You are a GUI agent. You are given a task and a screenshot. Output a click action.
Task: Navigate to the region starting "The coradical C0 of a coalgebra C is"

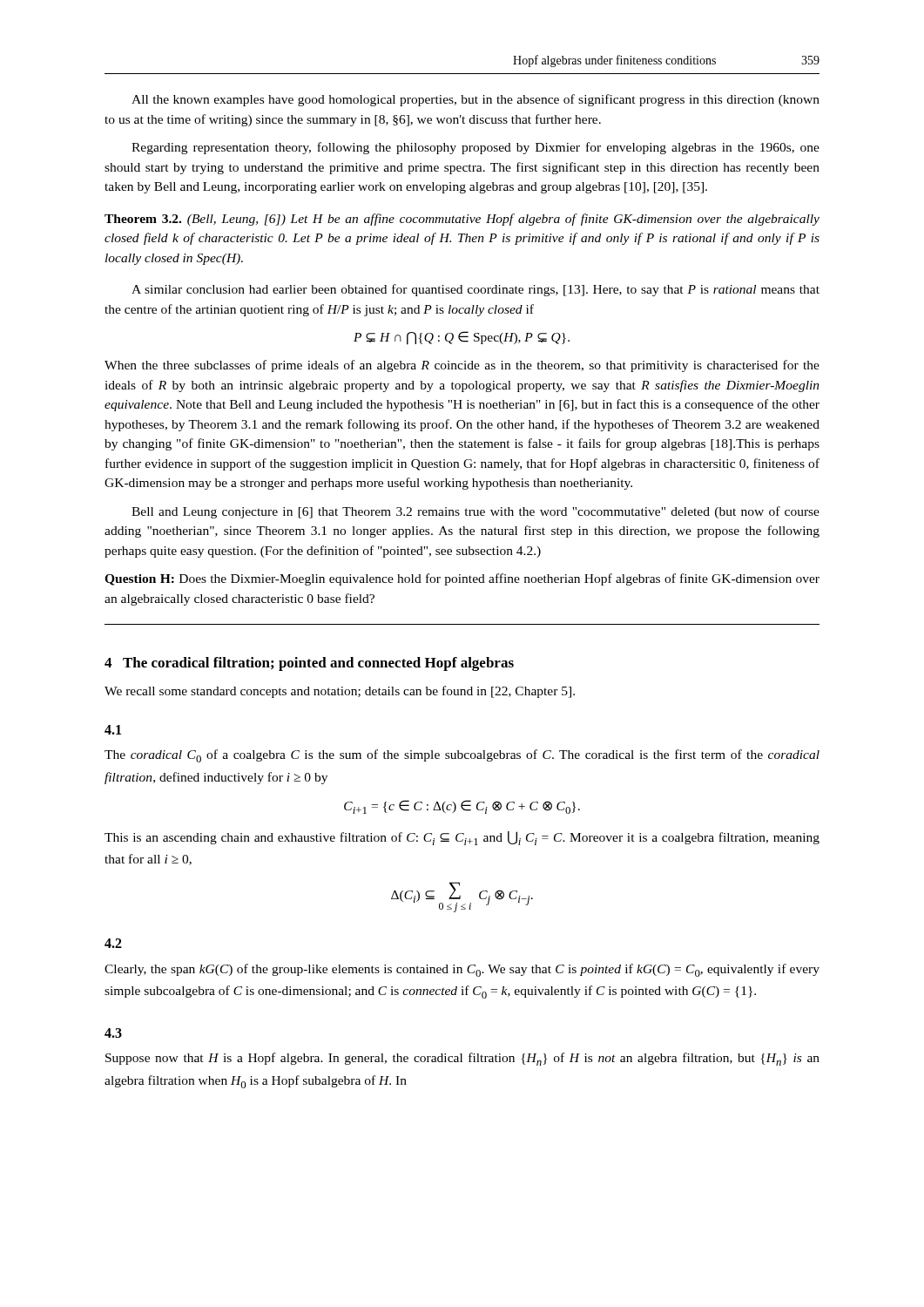pyautogui.click(x=462, y=766)
